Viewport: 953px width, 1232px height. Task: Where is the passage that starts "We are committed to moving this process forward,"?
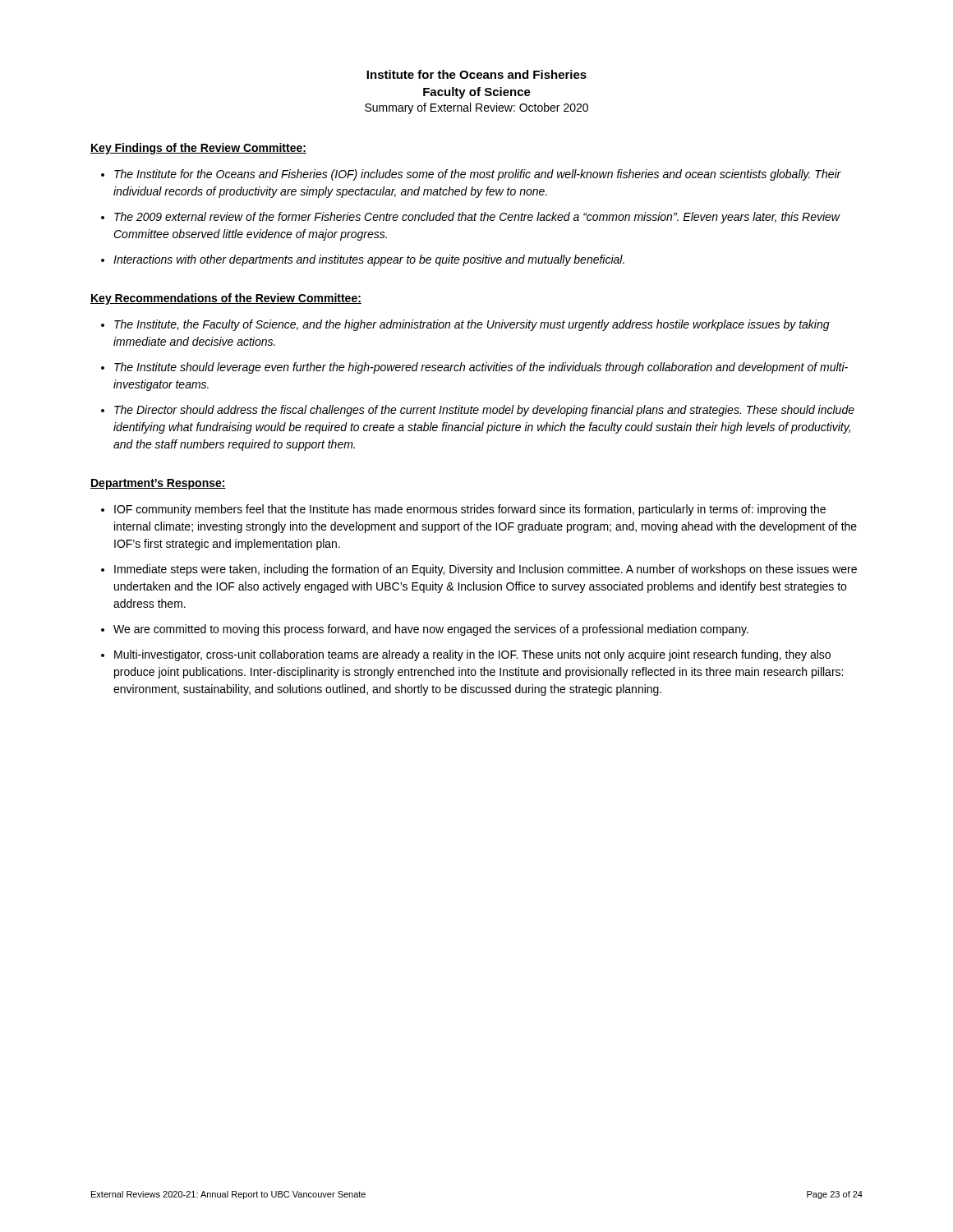(431, 629)
